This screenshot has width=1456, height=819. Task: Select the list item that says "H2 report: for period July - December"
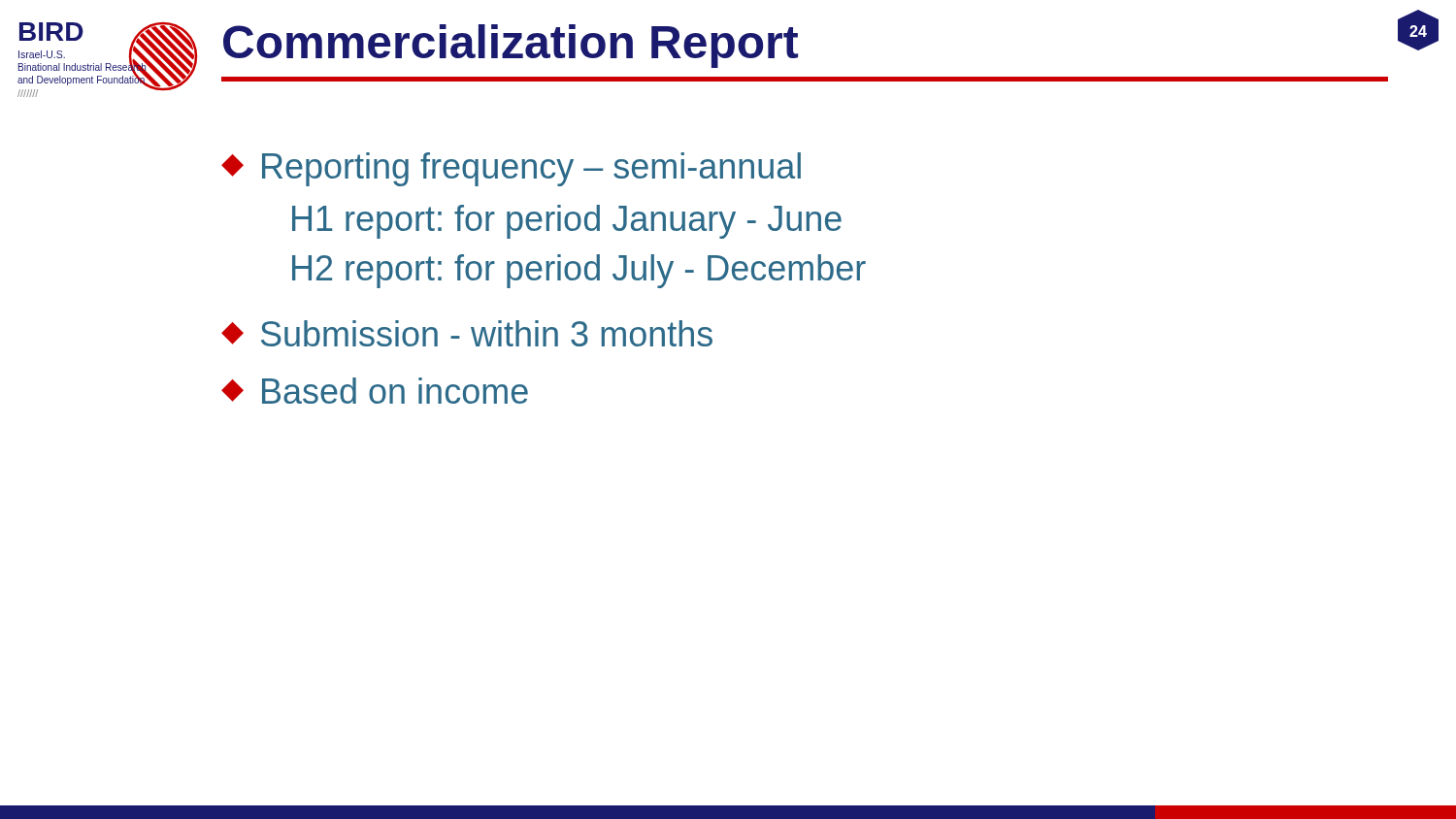click(578, 268)
